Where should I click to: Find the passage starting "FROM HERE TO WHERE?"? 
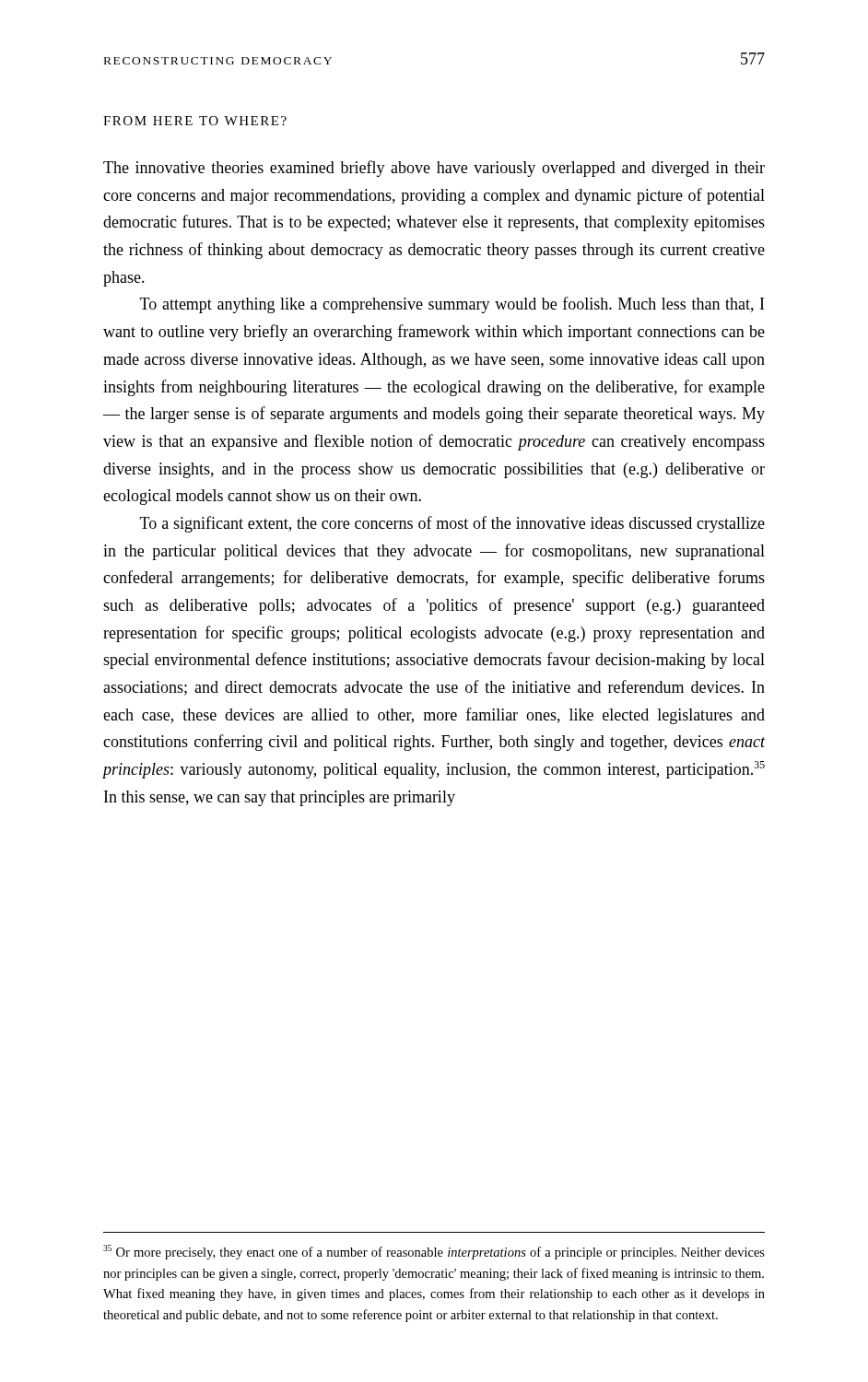point(196,121)
